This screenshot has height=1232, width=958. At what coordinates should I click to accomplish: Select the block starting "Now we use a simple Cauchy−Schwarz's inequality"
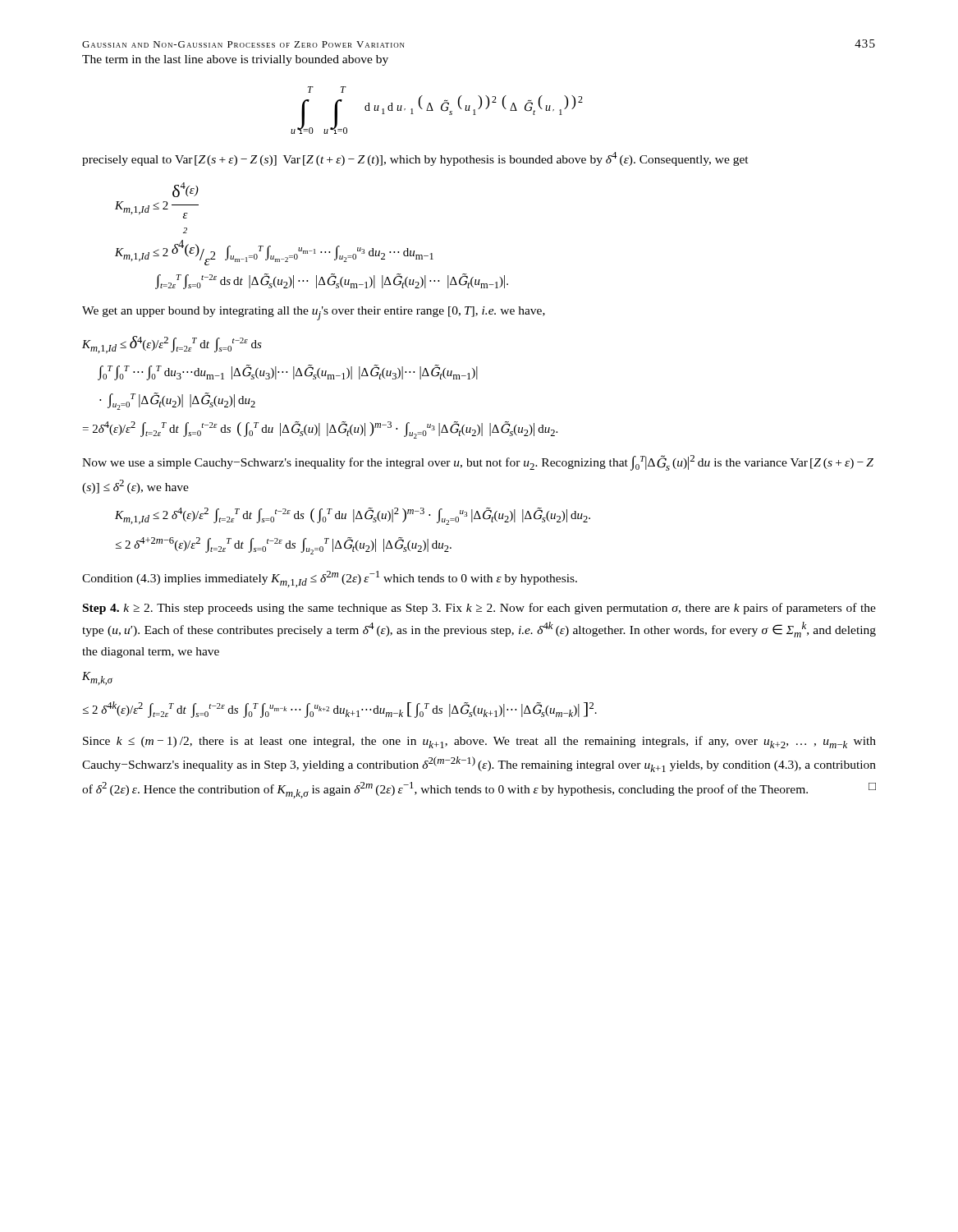click(x=479, y=473)
